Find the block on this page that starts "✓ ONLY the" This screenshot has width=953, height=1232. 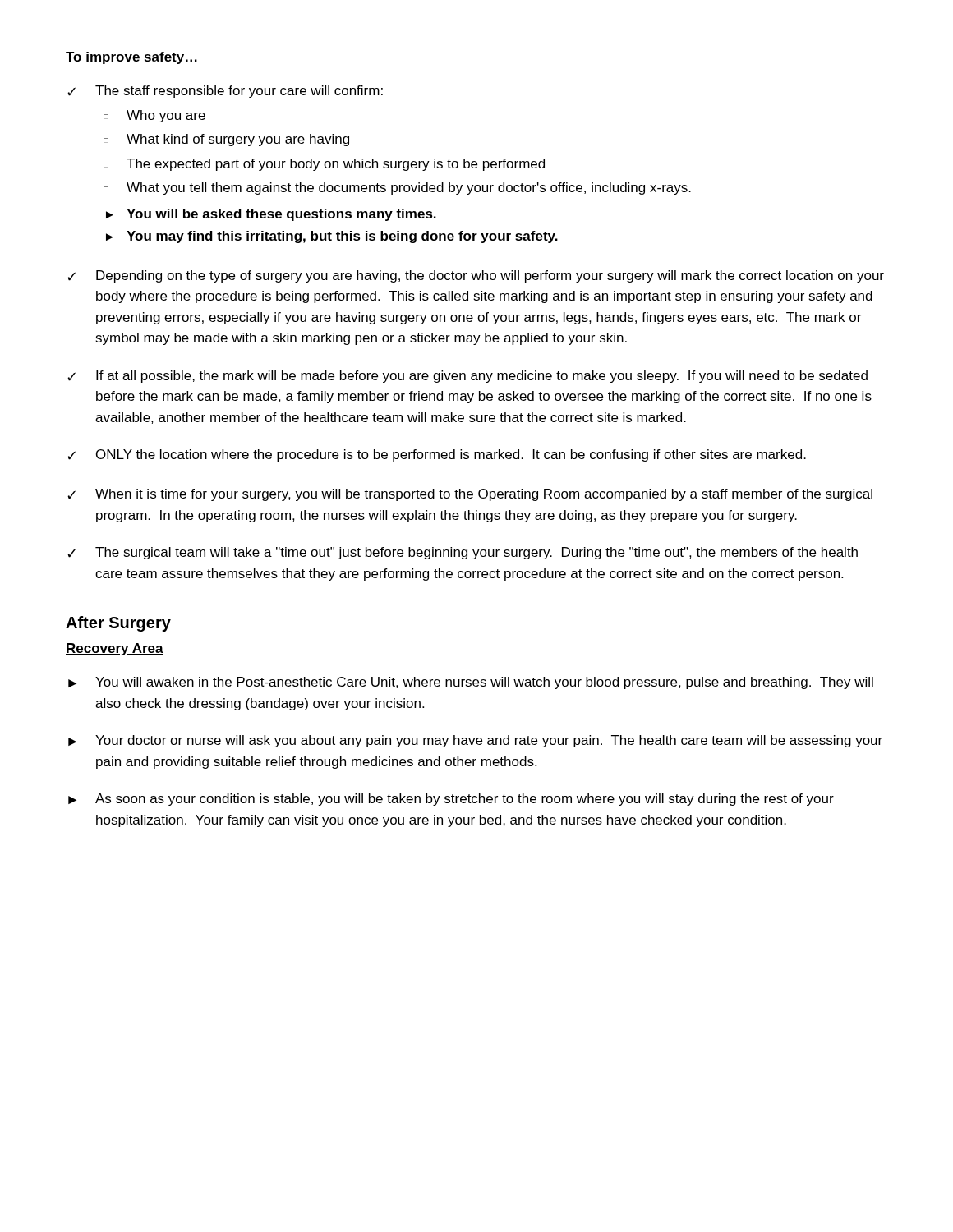(476, 456)
